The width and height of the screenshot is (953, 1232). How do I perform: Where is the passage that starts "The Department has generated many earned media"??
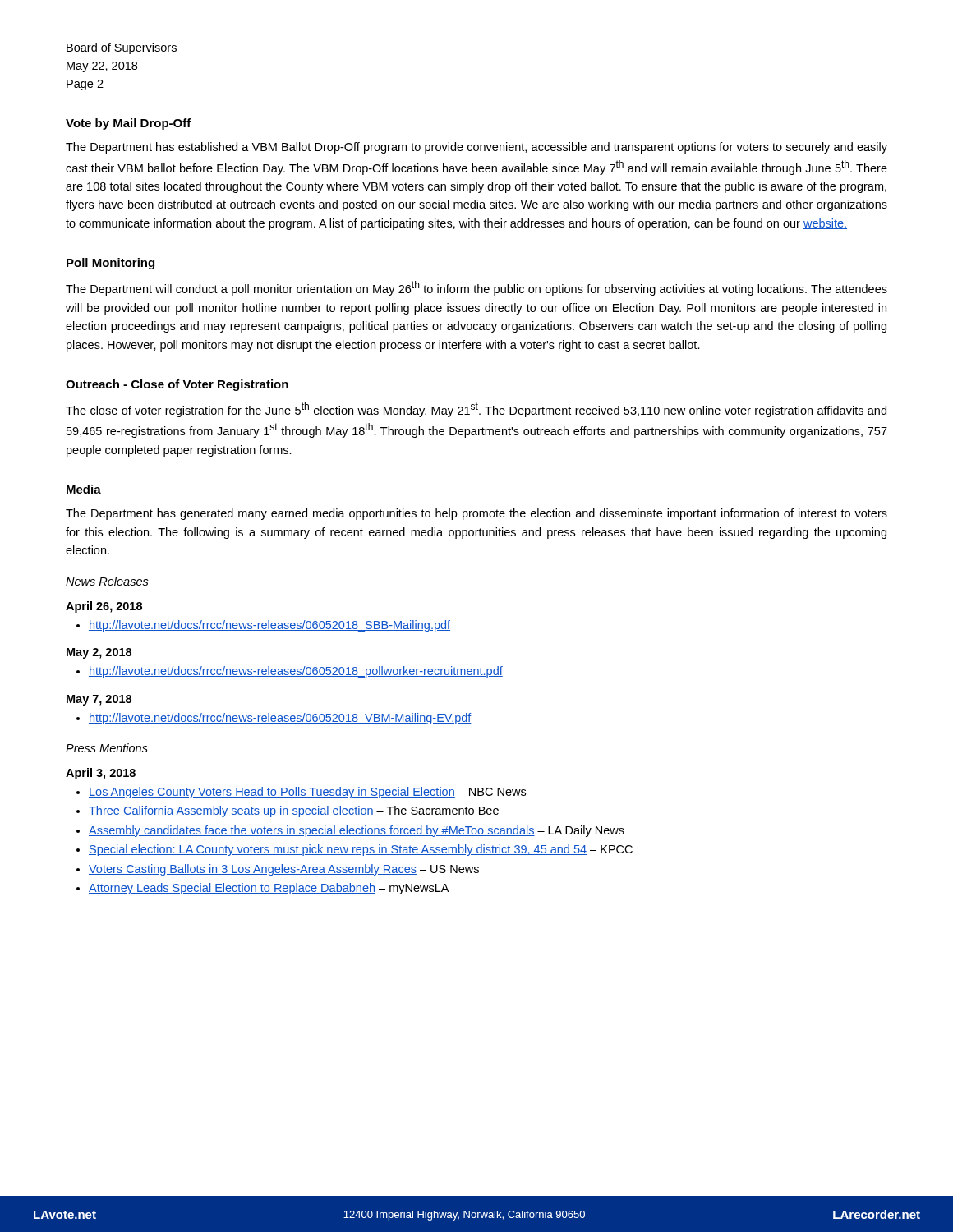click(476, 532)
